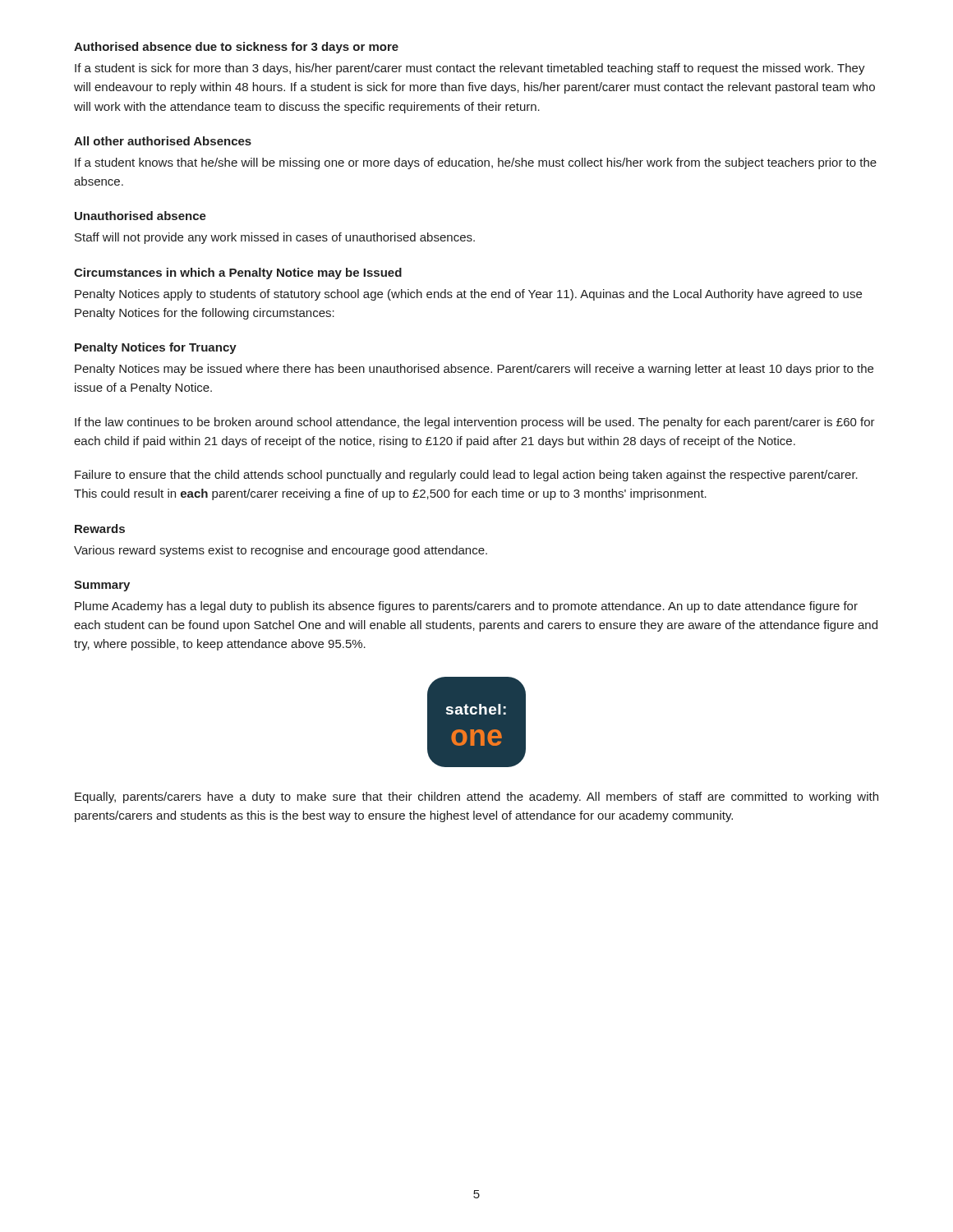Locate the block of text that opens with "Penalty Notices apply to students of statutory"
The height and width of the screenshot is (1232, 953).
click(468, 303)
